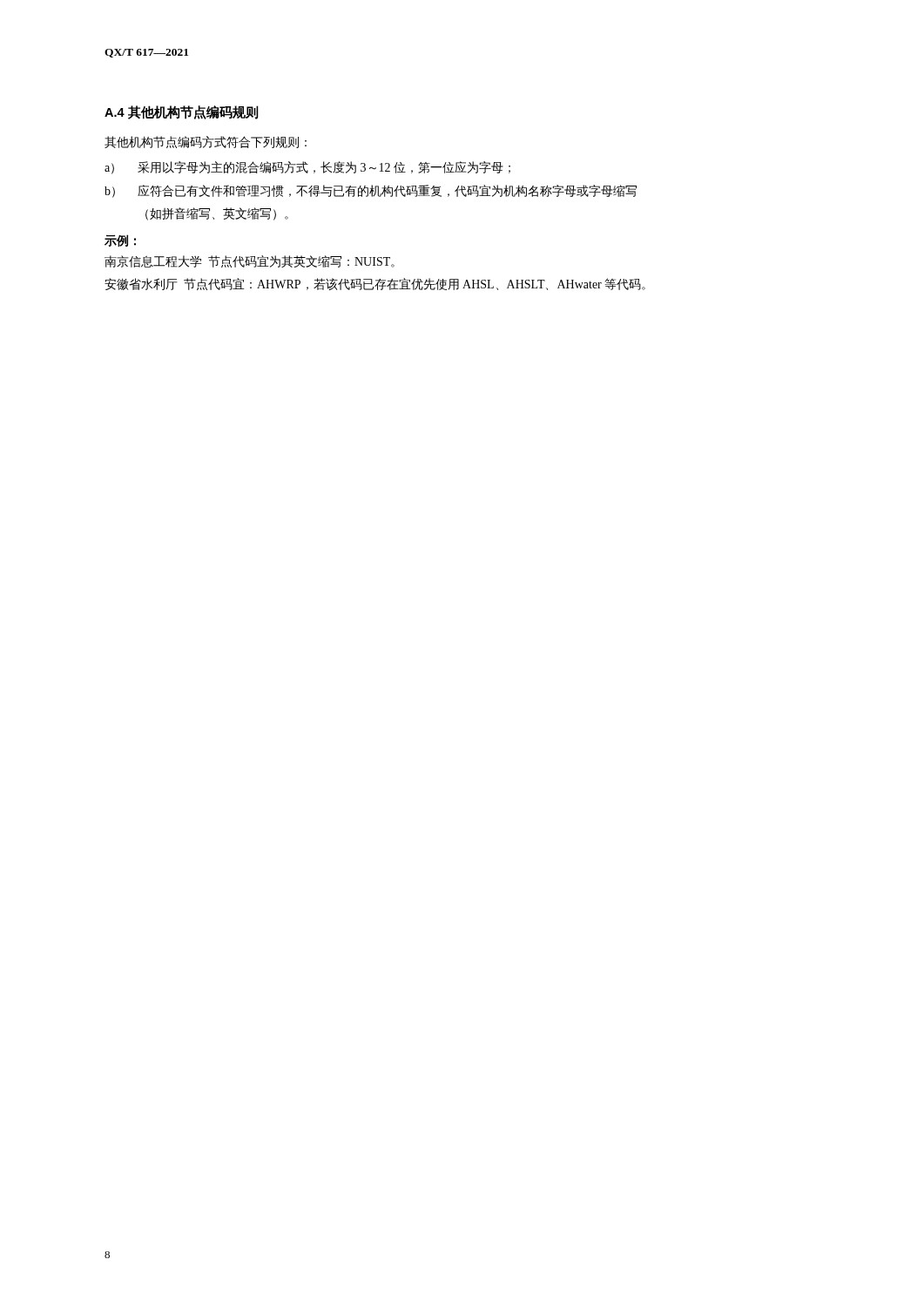Screen dimensions: 1307x924
Task: Click on the text starting "A.4 其他机构节点编码规则"
Action: (181, 112)
